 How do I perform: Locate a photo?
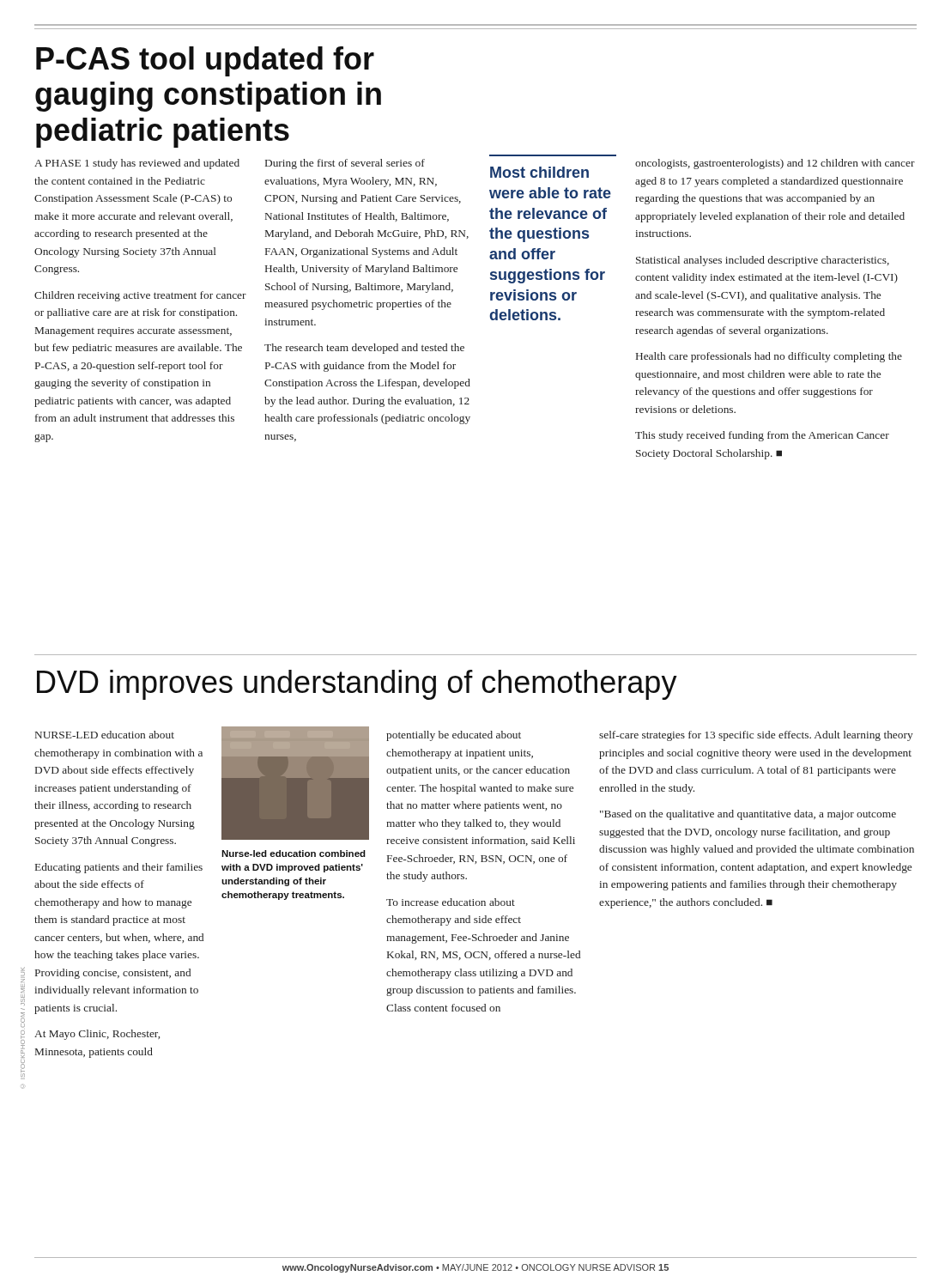click(x=295, y=783)
